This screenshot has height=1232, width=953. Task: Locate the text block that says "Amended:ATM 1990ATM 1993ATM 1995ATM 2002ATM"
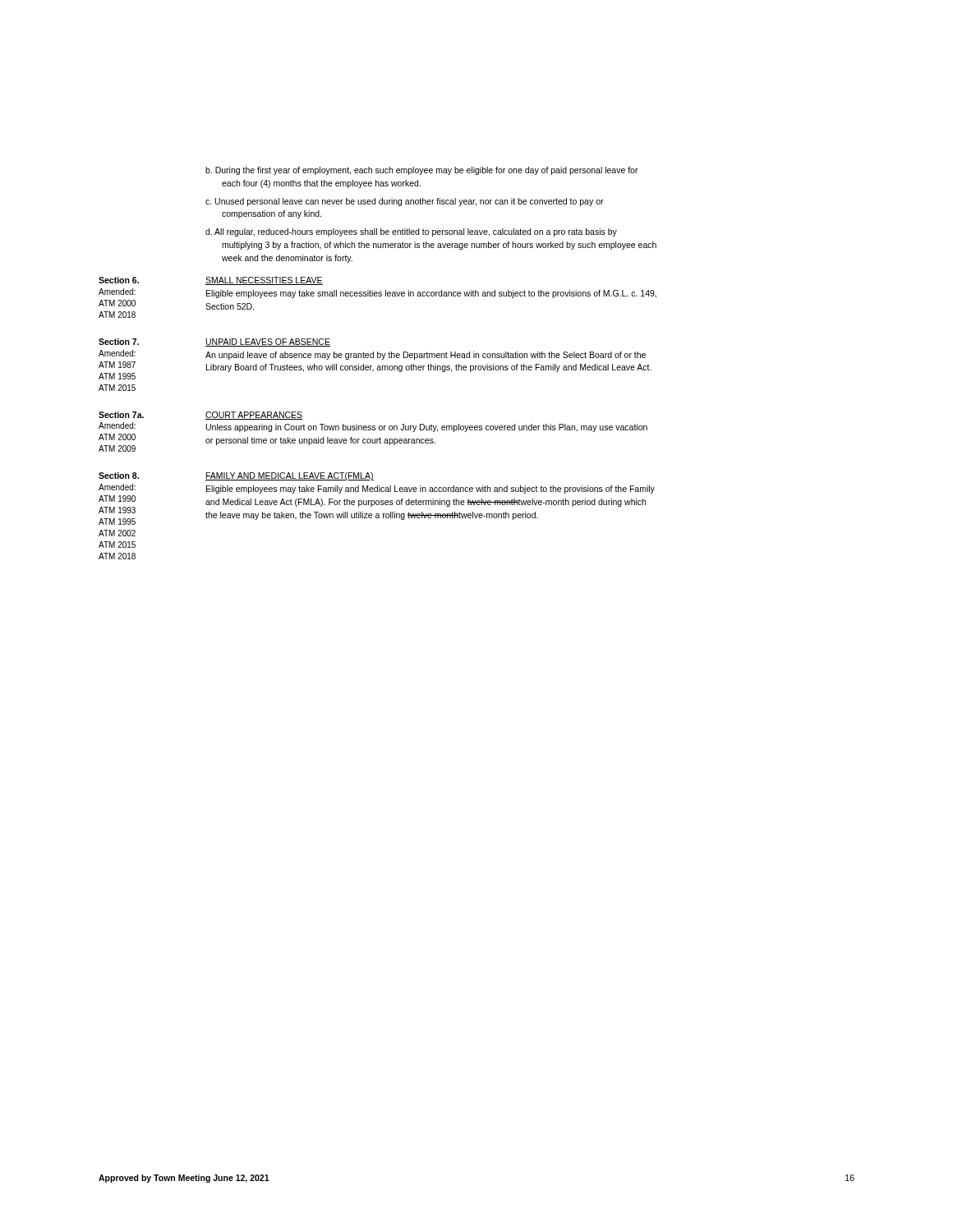click(x=117, y=522)
